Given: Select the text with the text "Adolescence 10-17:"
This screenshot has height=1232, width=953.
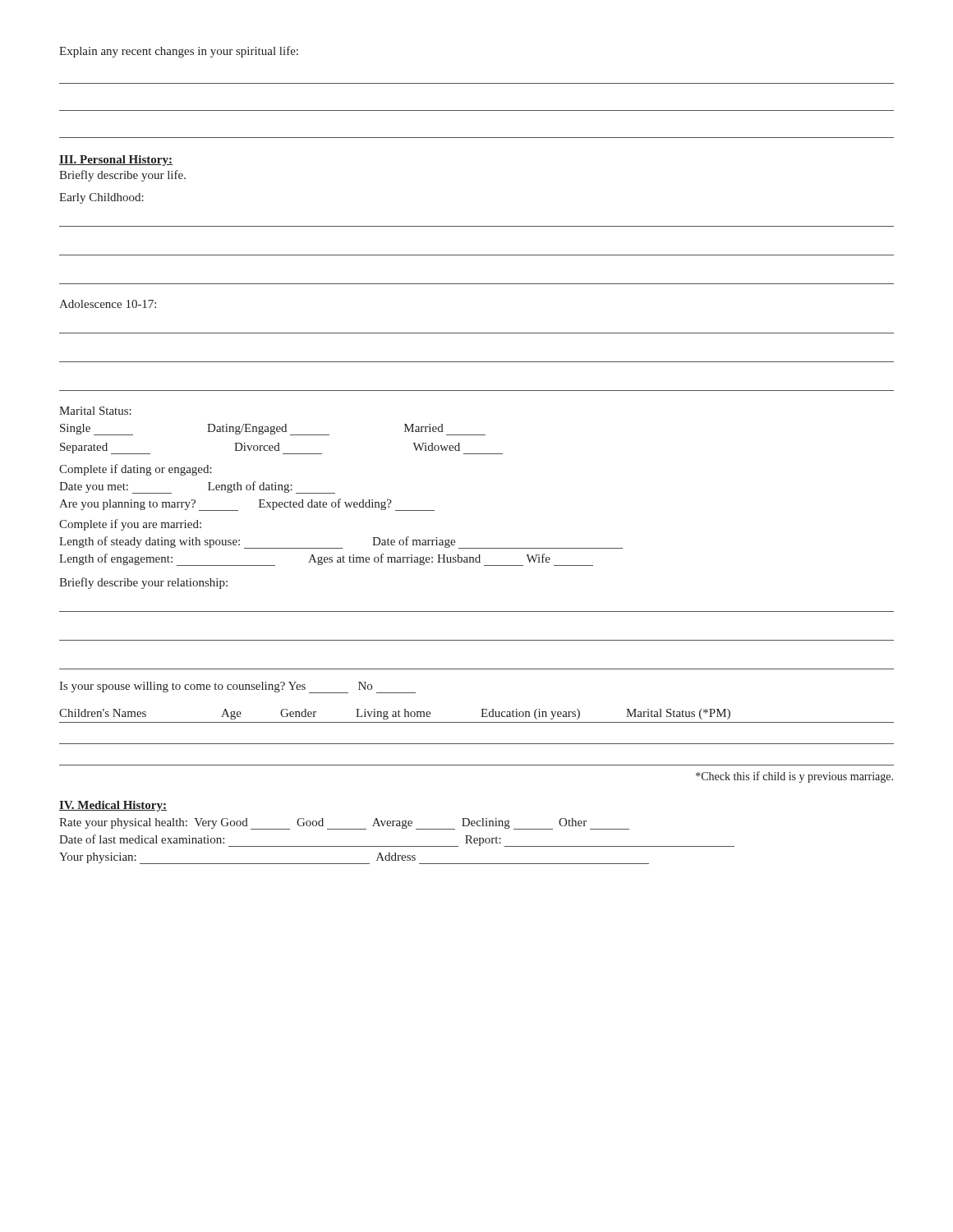Looking at the screenshot, I should [108, 304].
